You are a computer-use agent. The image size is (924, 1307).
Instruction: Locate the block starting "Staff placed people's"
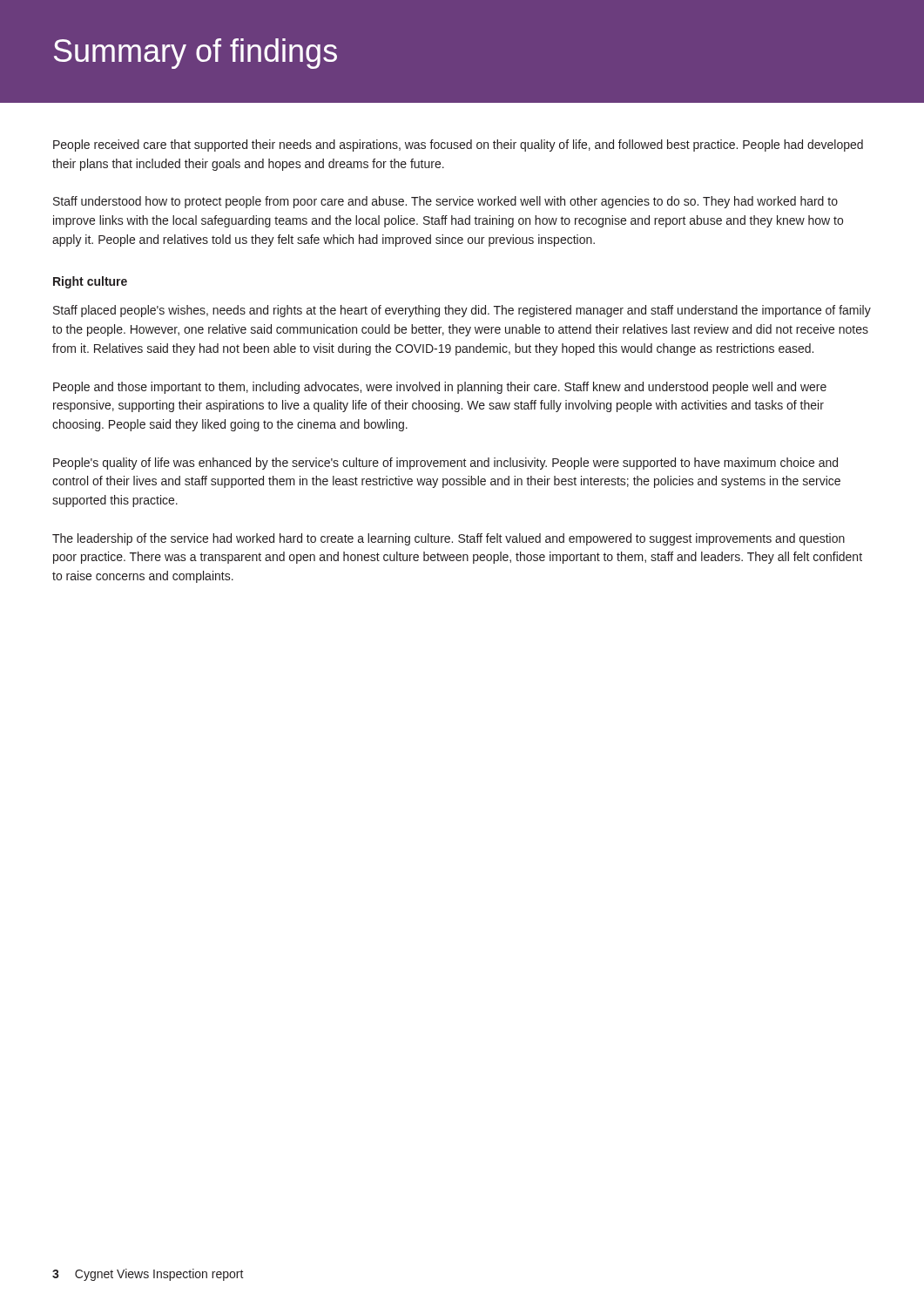461,329
